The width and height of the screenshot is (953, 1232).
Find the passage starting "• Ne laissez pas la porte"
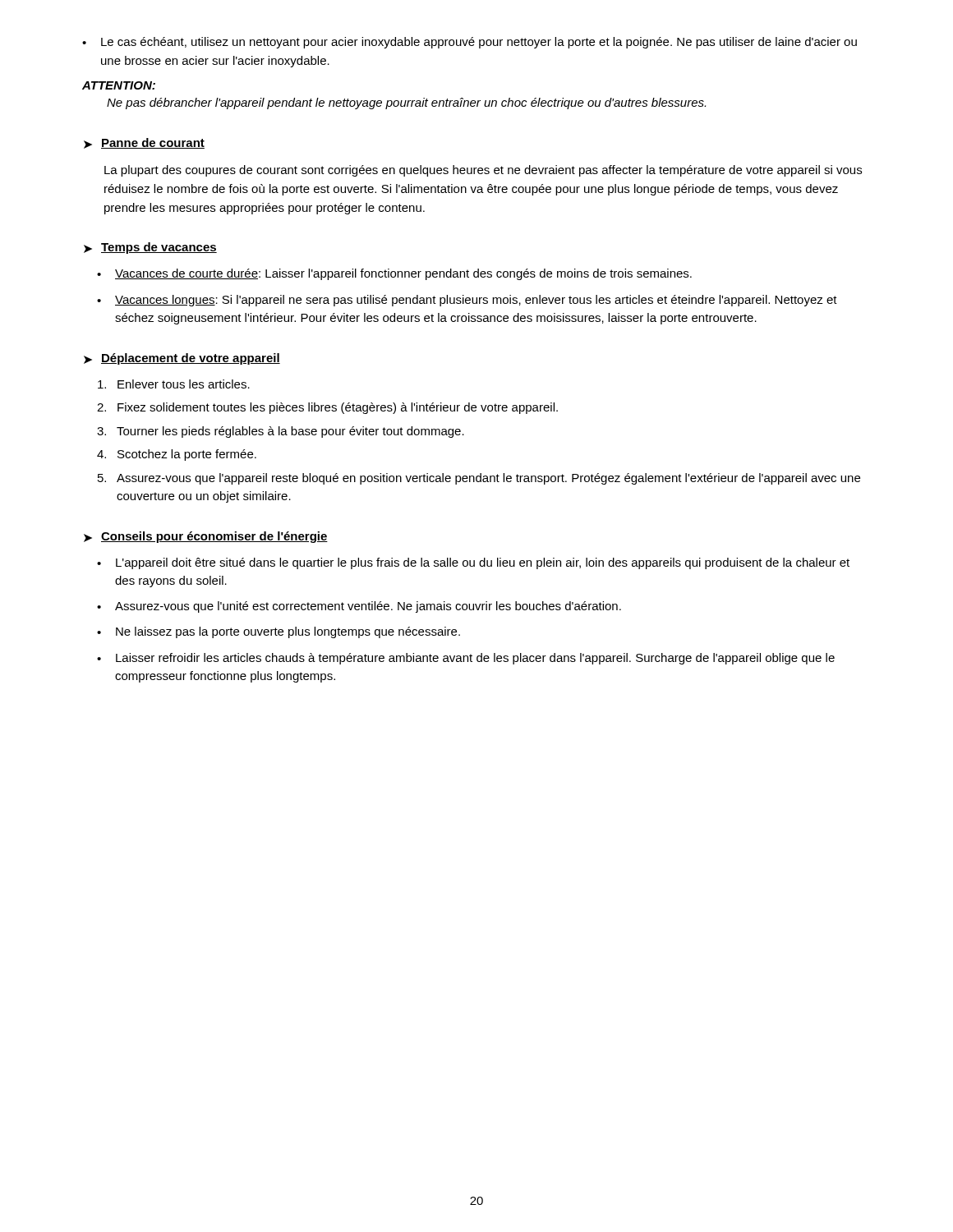click(x=279, y=632)
